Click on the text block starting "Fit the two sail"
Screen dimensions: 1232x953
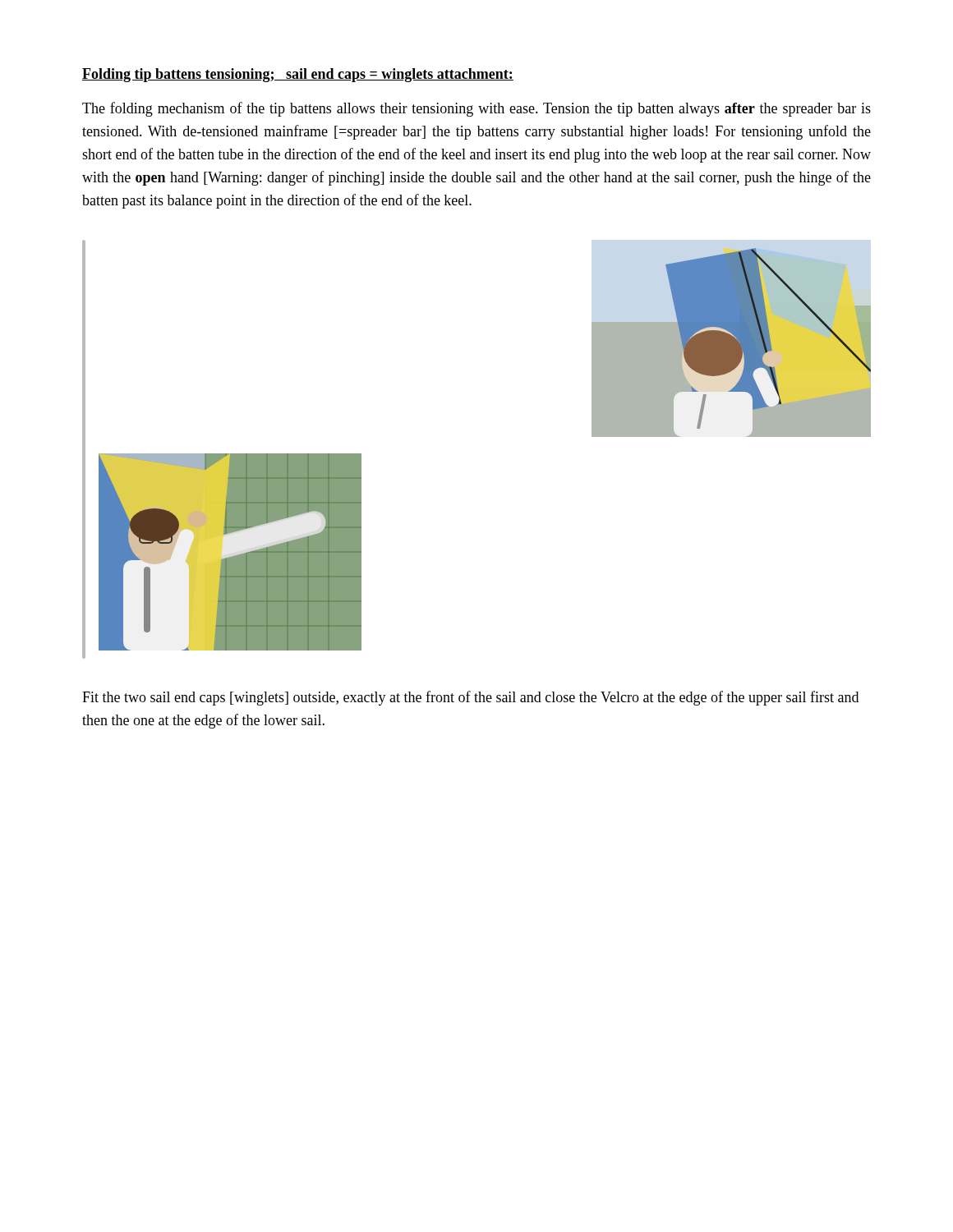470,709
